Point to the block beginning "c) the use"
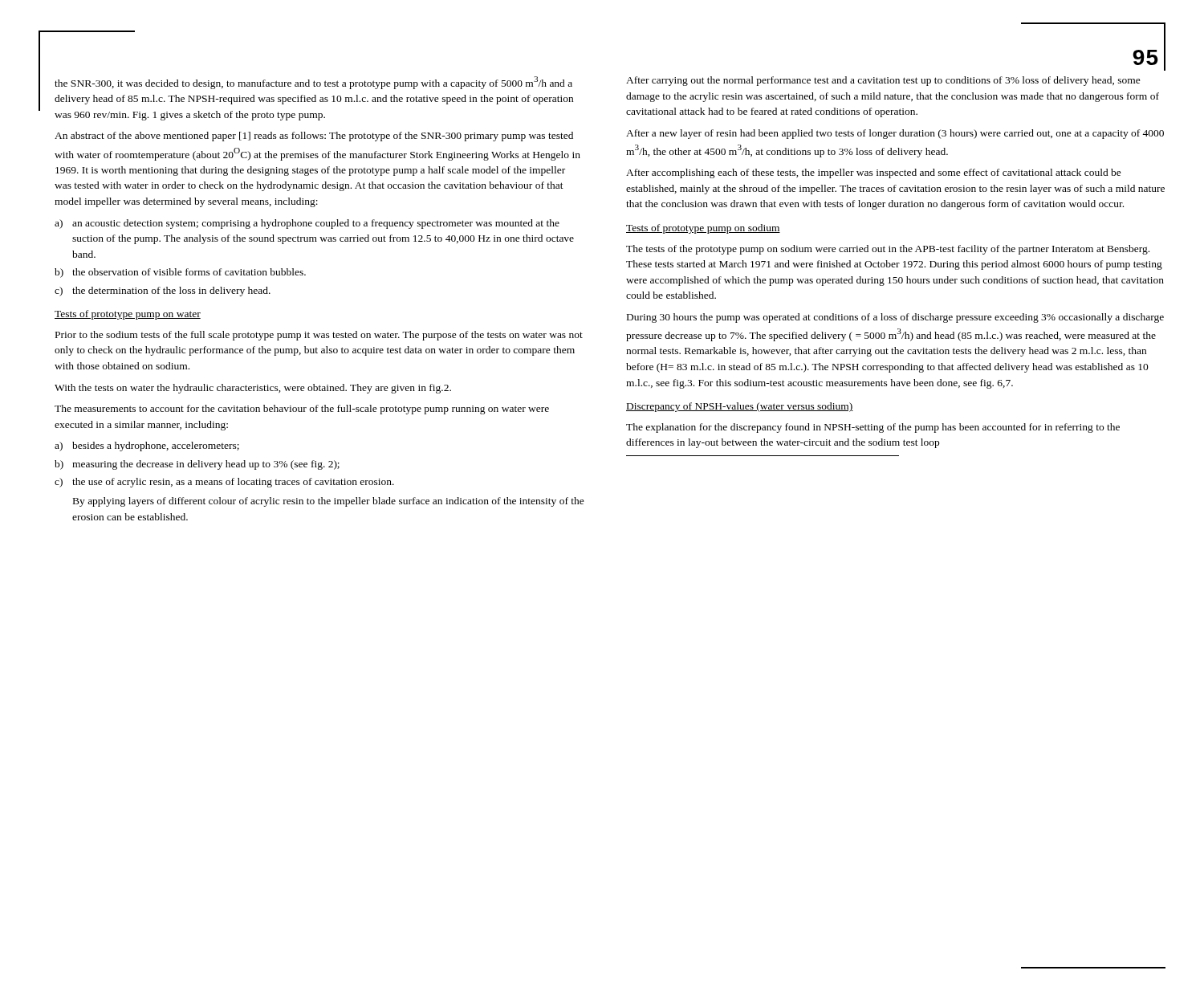Viewport: 1204px width, 999px height. (319, 482)
